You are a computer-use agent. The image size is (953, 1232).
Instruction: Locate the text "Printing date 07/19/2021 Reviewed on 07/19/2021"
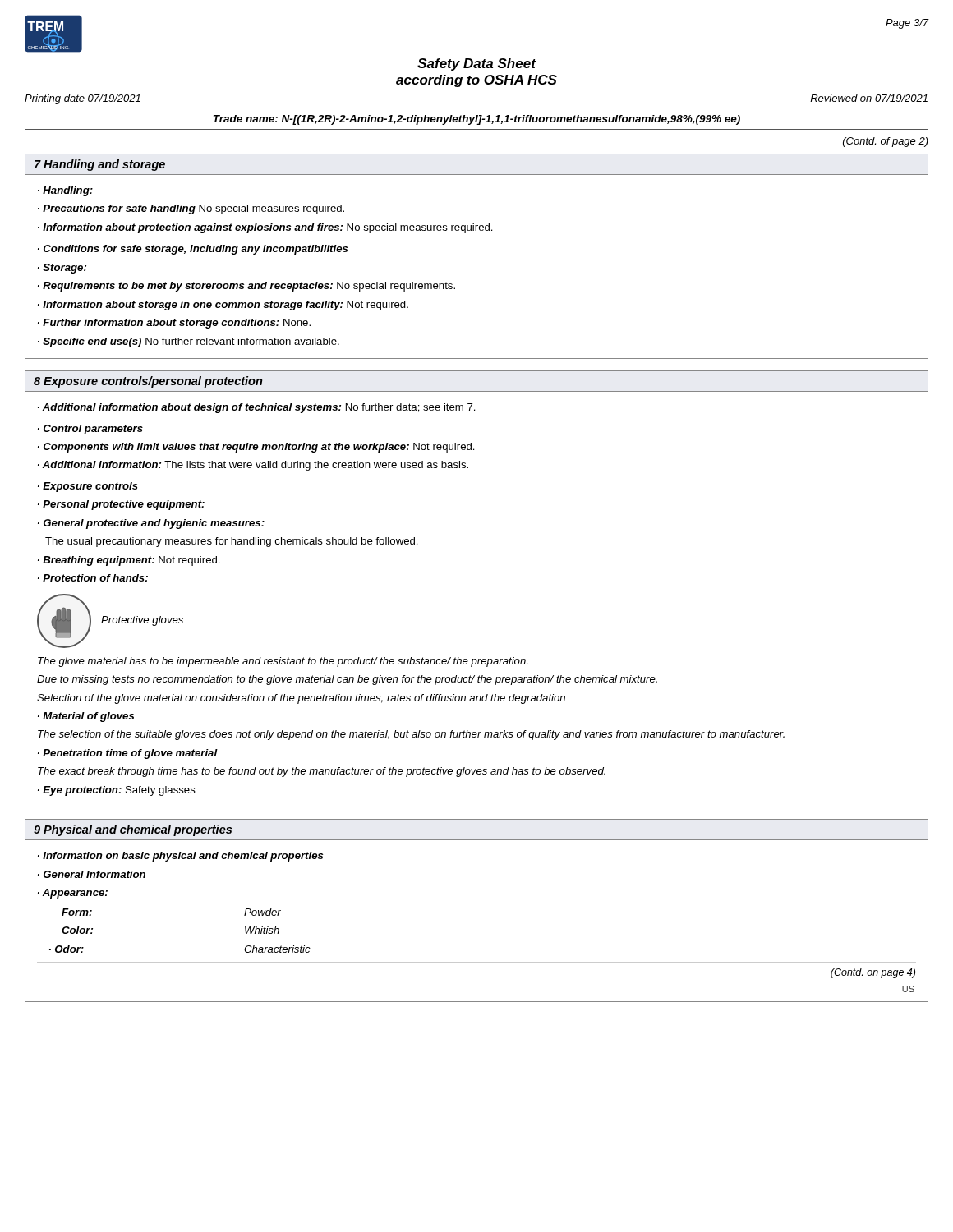pos(476,98)
